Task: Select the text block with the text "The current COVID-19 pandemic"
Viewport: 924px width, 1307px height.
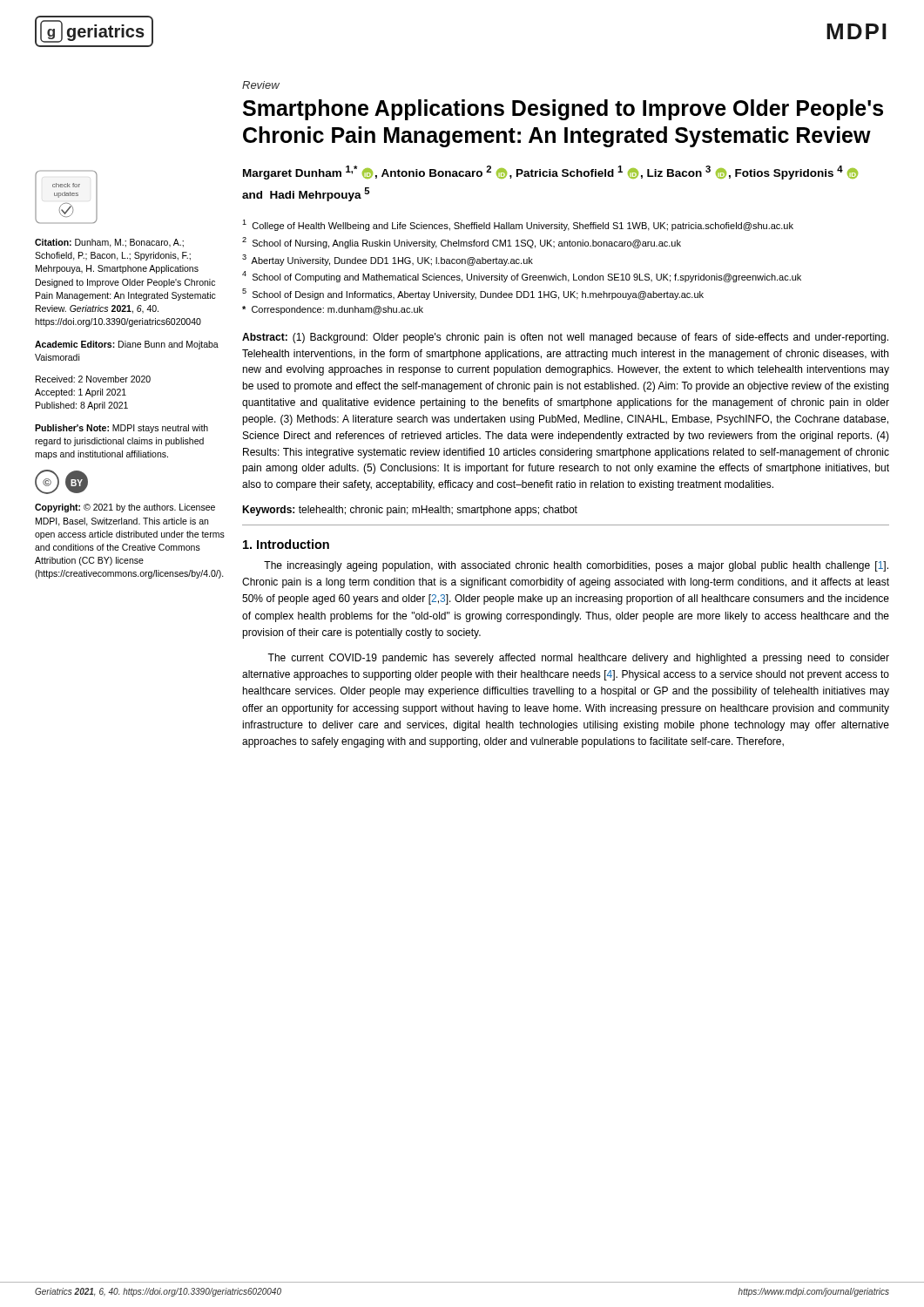Action: click(566, 700)
